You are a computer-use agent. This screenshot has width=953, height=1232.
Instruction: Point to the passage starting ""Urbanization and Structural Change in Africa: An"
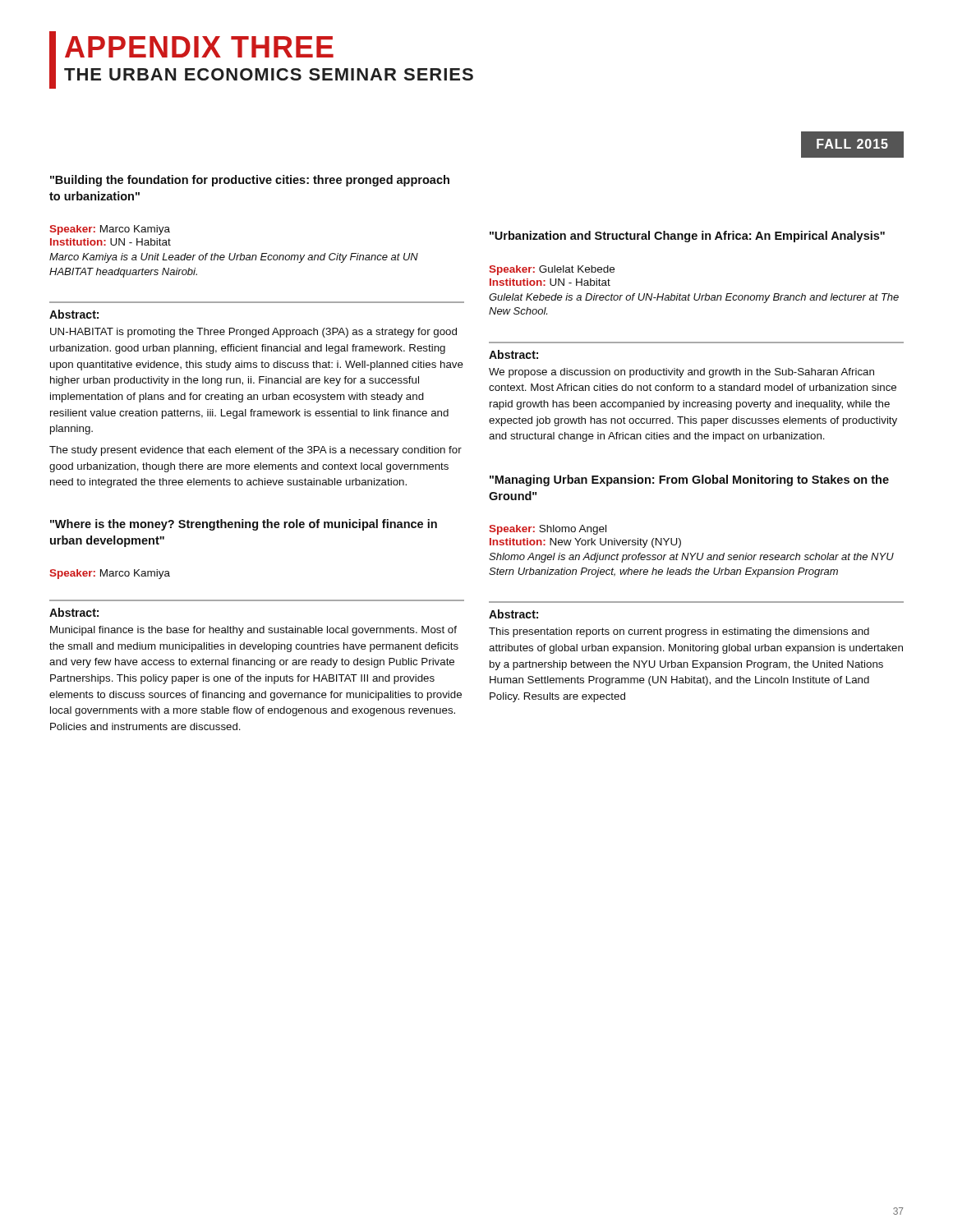[696, 236]
